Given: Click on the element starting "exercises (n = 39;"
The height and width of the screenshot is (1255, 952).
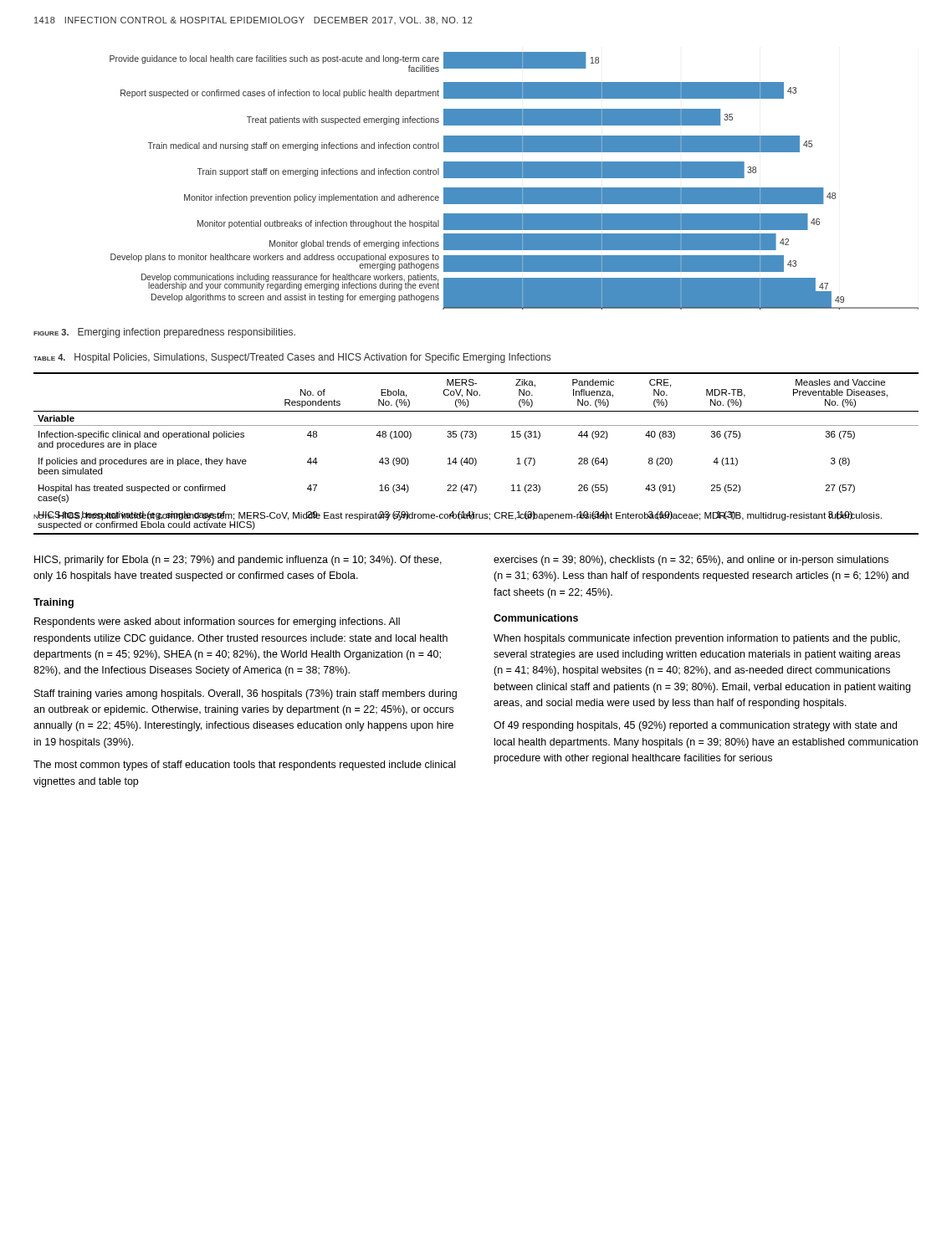Looking at the screenshot, I should pyautogui.click(x=701, y=576).
